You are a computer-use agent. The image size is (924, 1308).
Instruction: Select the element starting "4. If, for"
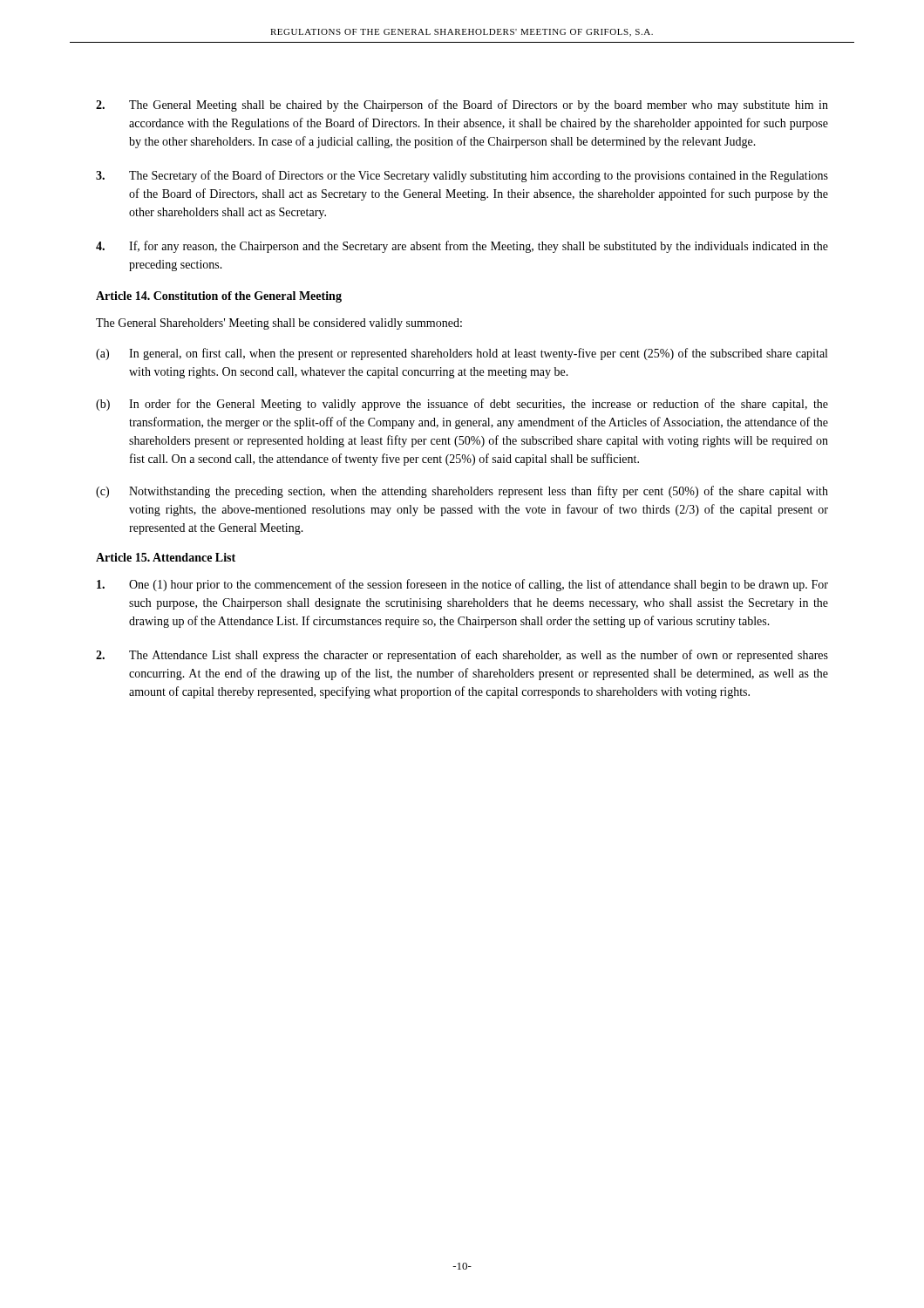(462, 255)
